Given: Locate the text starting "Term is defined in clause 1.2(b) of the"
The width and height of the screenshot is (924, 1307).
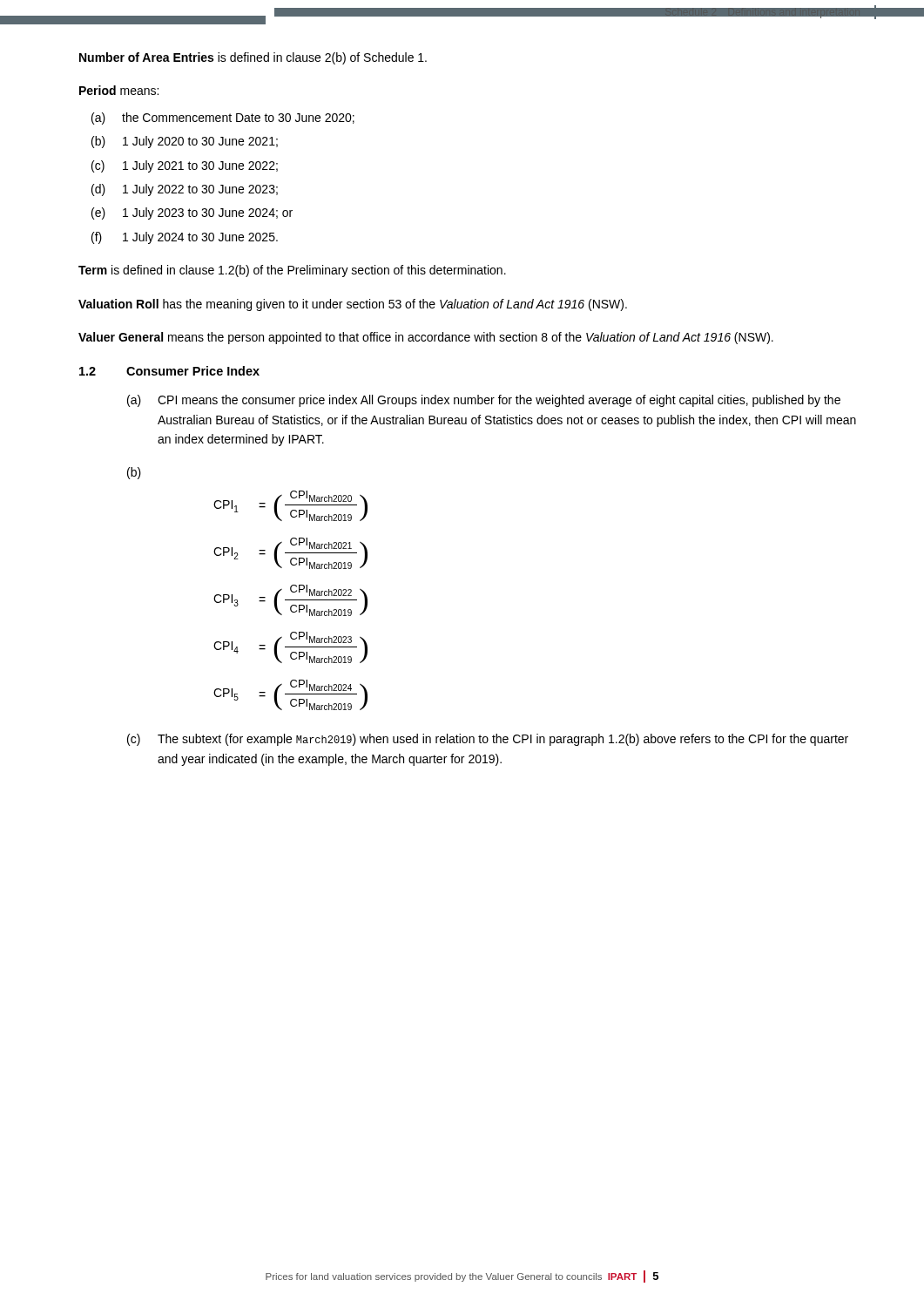Looking at the screenshot, I should (292, 270).
